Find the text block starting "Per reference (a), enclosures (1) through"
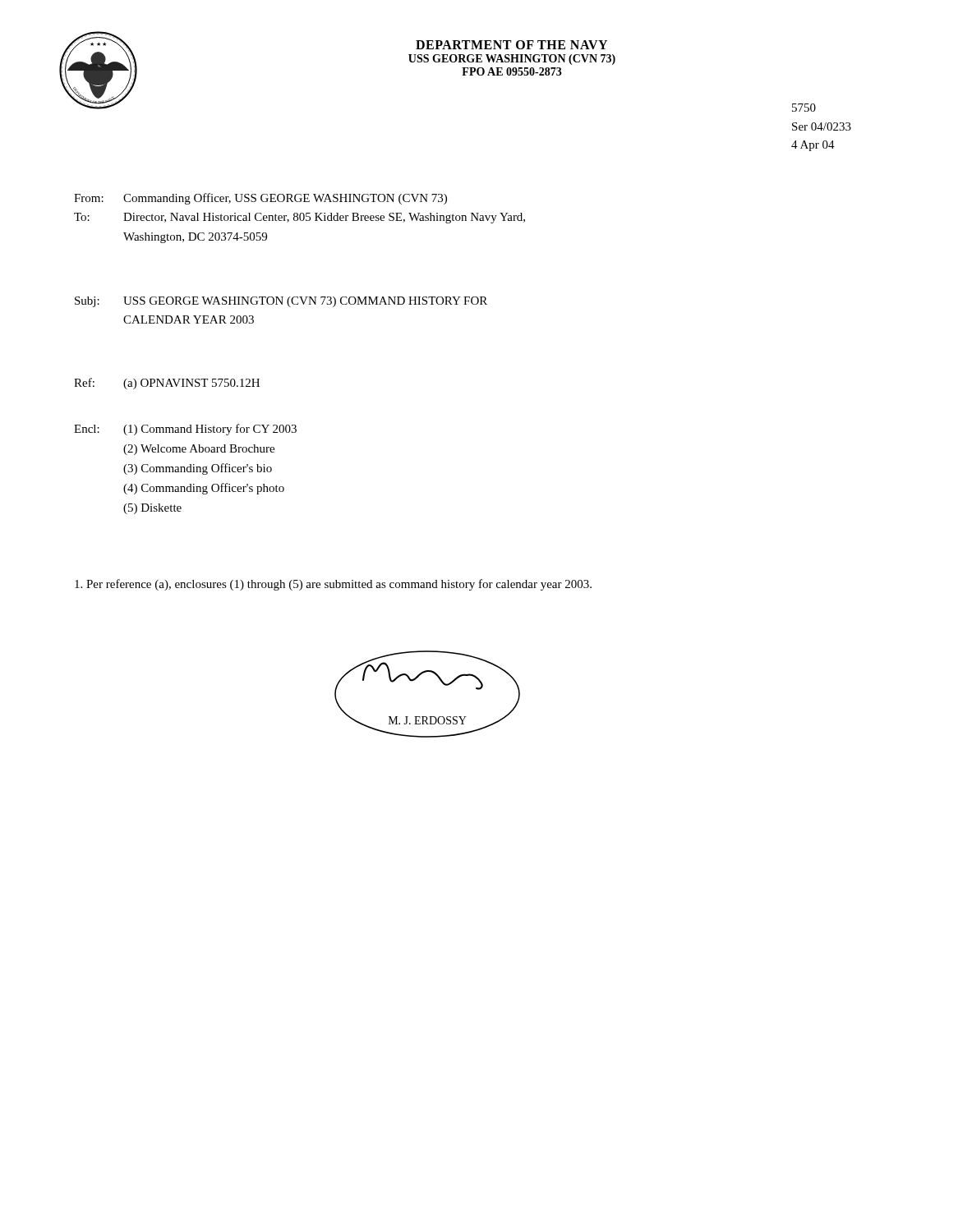 pos(333,584)
